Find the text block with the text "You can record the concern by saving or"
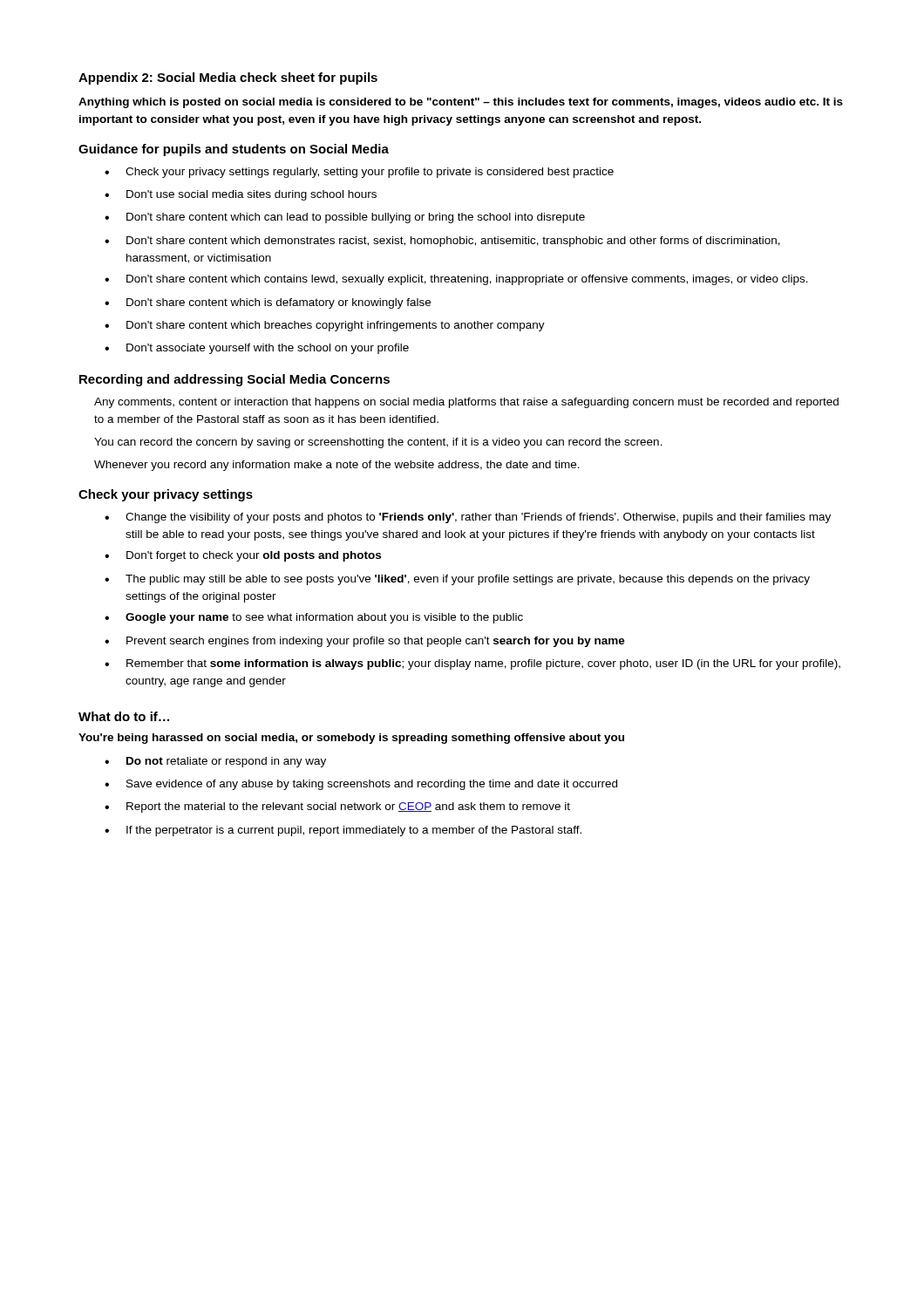The height and width of the screenshot is (1308, 924). coord(378,442)
